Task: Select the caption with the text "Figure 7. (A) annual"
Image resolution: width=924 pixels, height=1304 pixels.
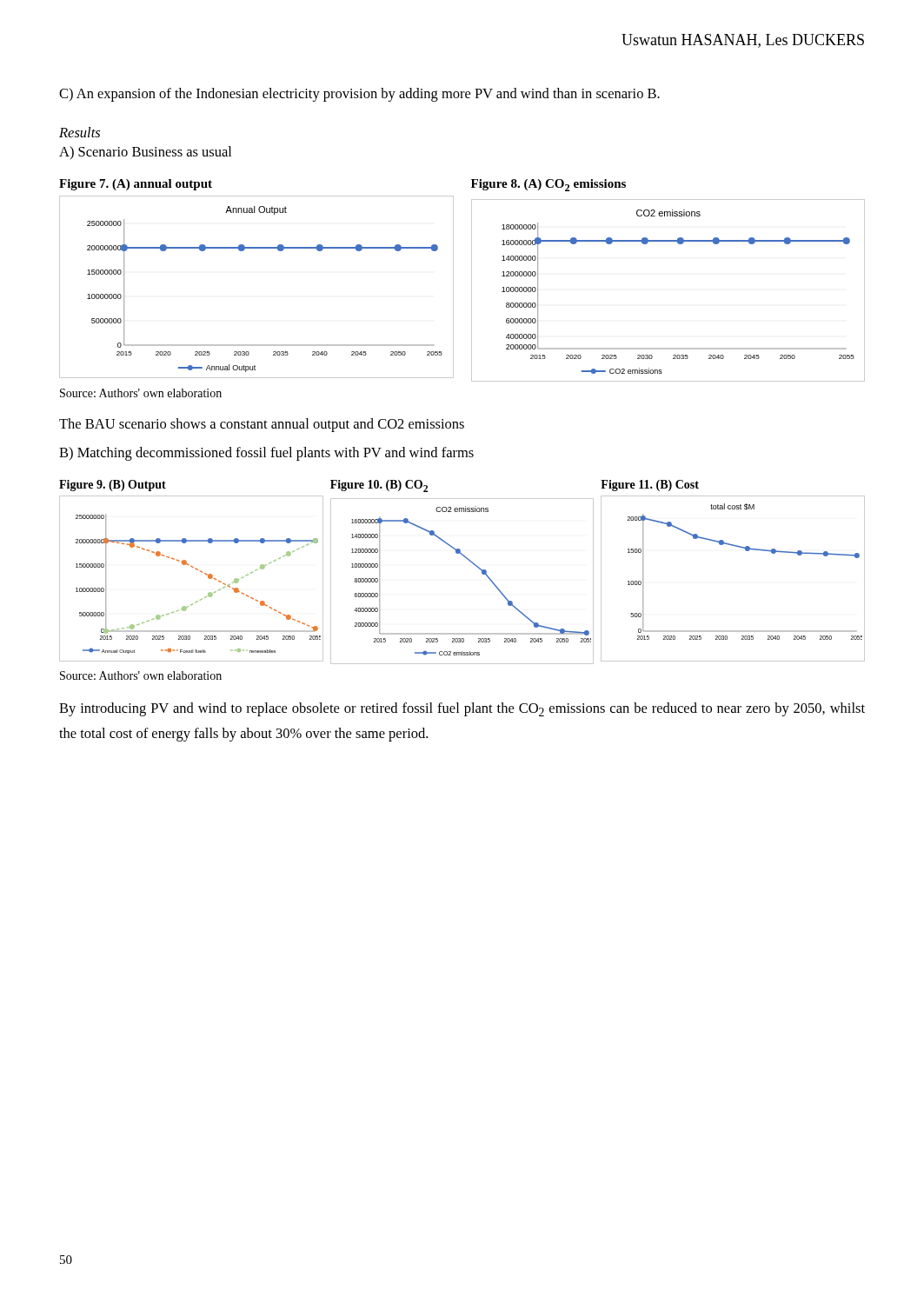Action: pos(136,184)
